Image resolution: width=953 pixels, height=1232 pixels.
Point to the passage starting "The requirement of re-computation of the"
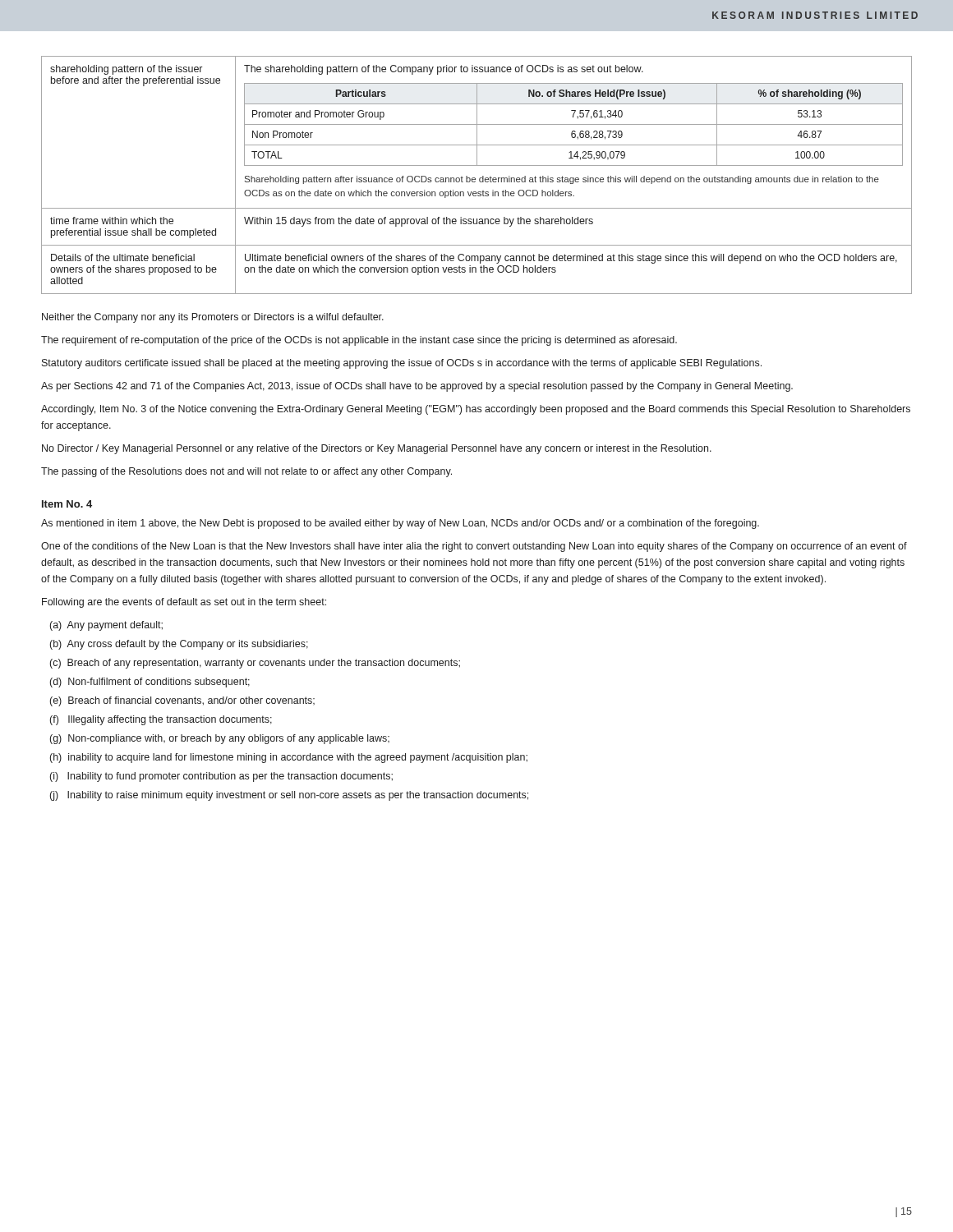(x=359, y=340)
